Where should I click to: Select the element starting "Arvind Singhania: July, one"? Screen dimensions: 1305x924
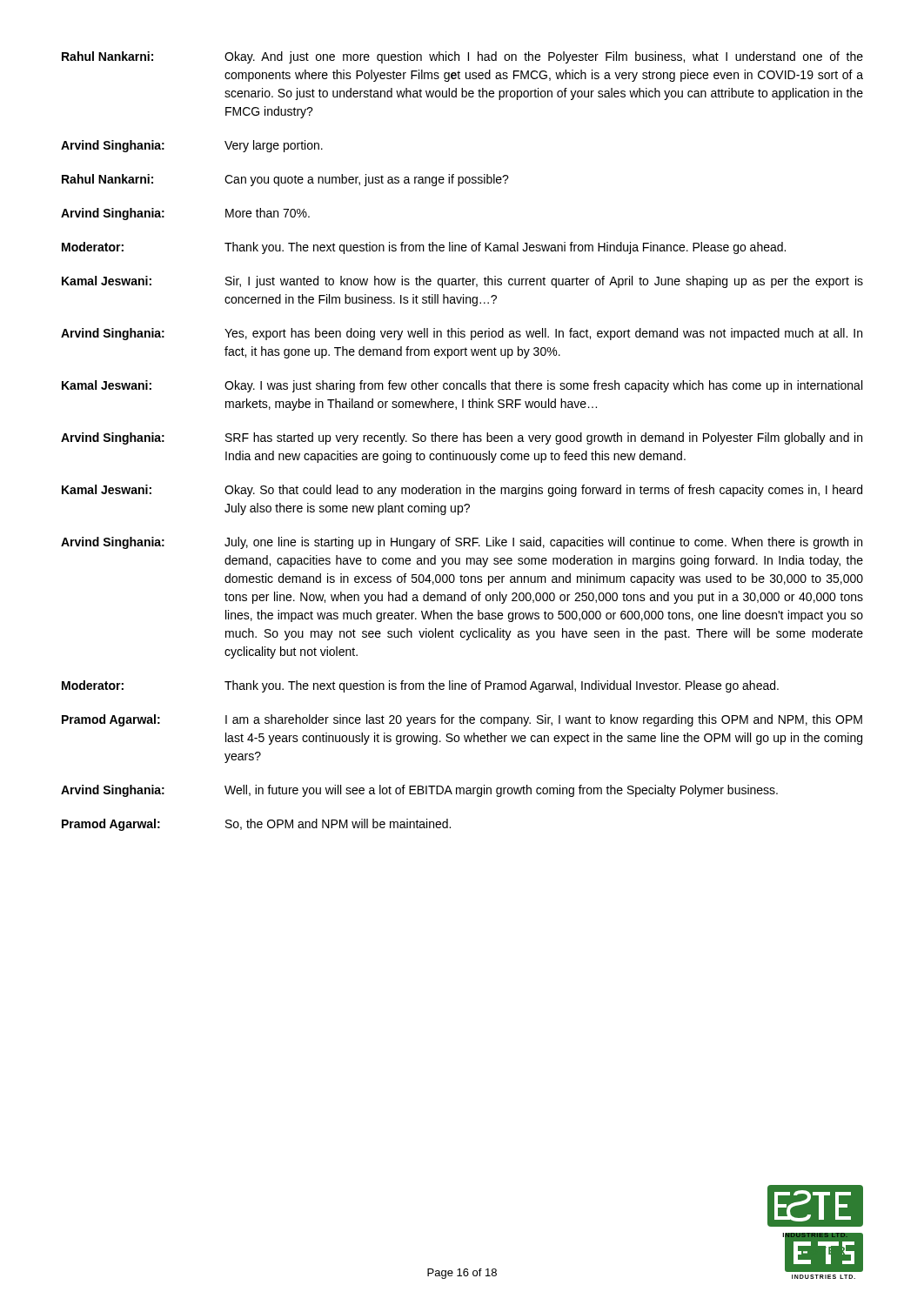pyautogui.click(x=462, y=597)
